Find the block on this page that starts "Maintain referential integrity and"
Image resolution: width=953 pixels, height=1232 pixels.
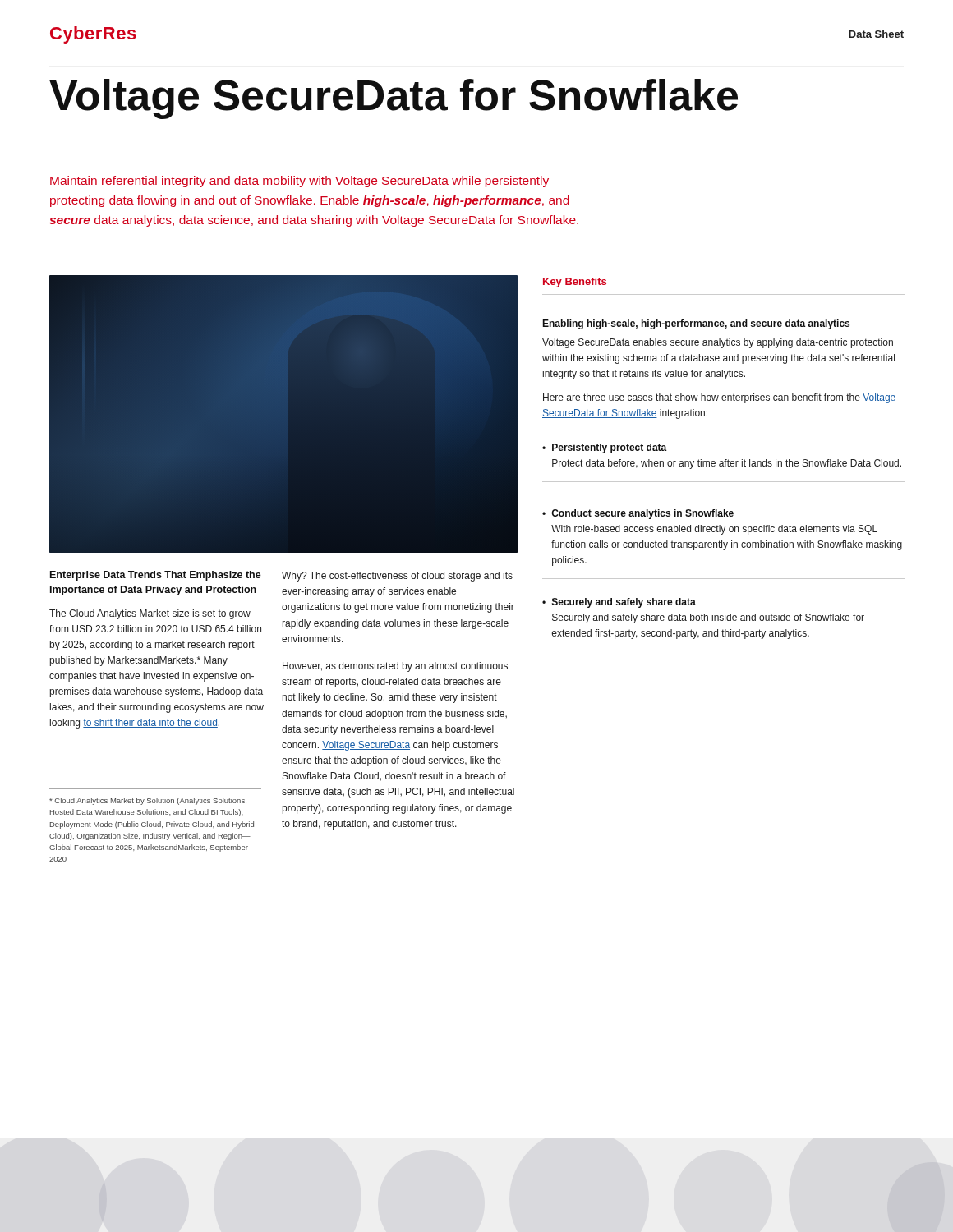(x=476, y=200)
